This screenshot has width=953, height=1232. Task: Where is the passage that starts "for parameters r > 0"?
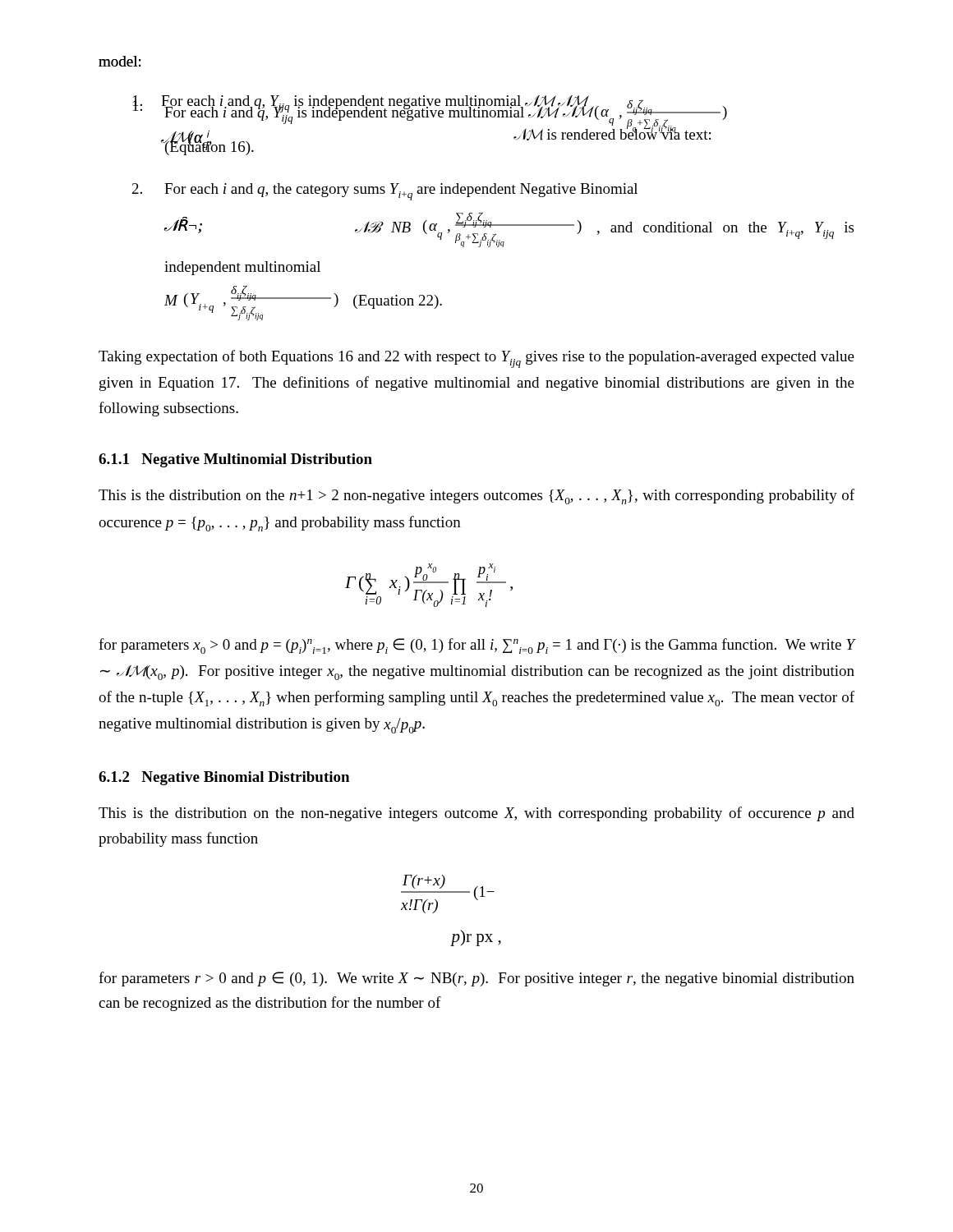[476, 990]
